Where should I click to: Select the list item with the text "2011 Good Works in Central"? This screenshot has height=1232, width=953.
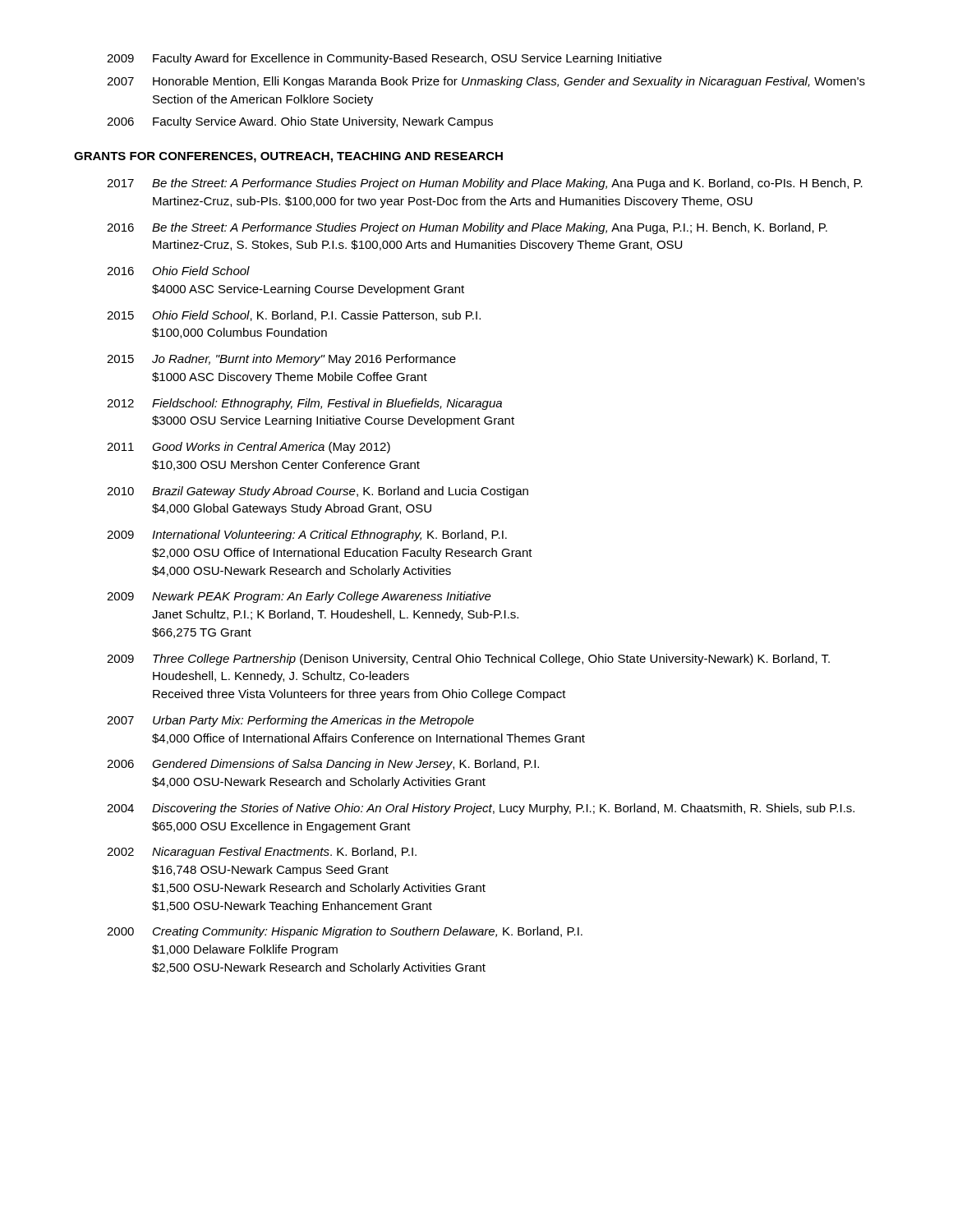click(x=249, y=448)
